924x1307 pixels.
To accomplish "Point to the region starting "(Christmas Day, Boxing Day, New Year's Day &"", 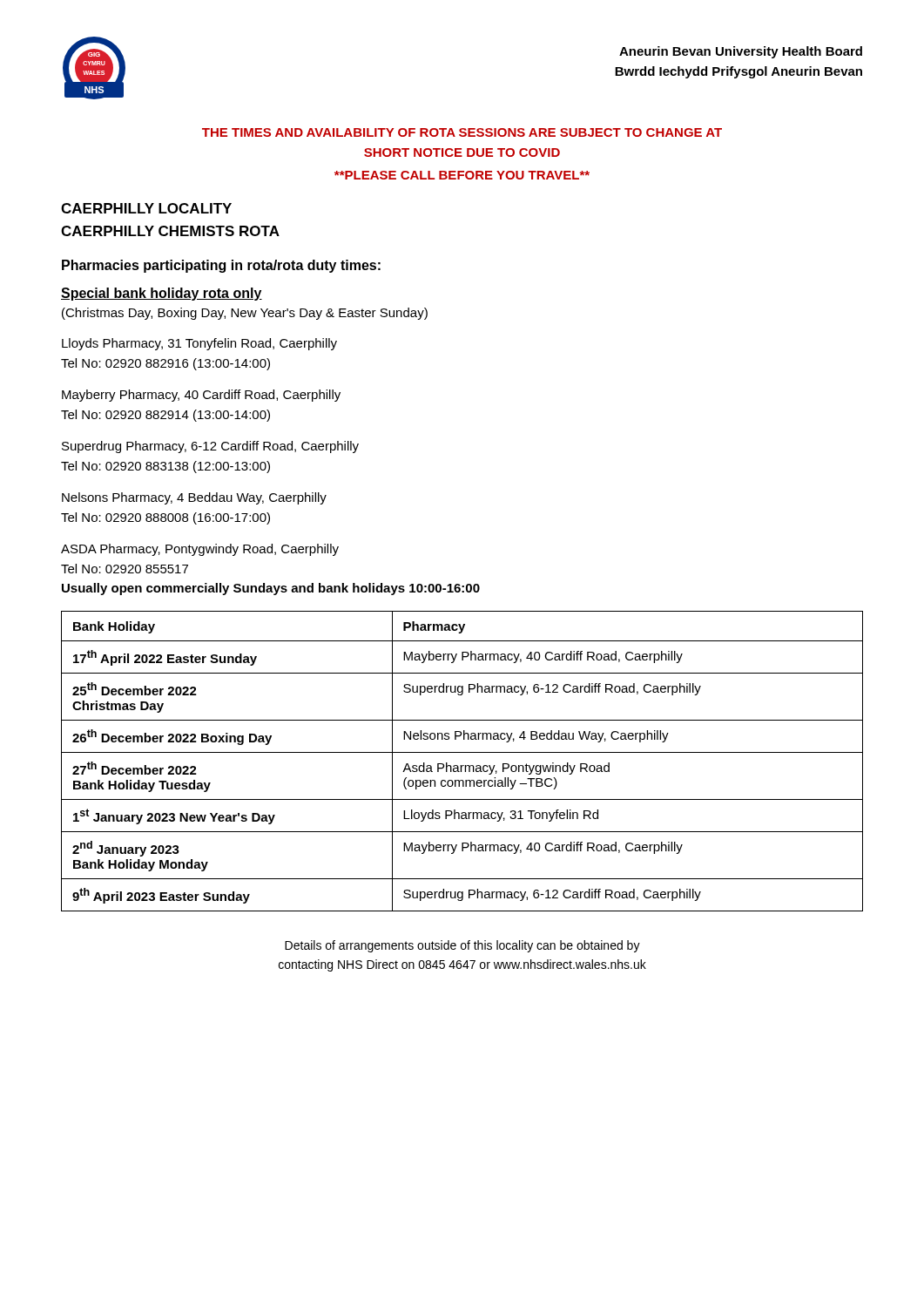I will pyautogui.click(x=245, y=312).
